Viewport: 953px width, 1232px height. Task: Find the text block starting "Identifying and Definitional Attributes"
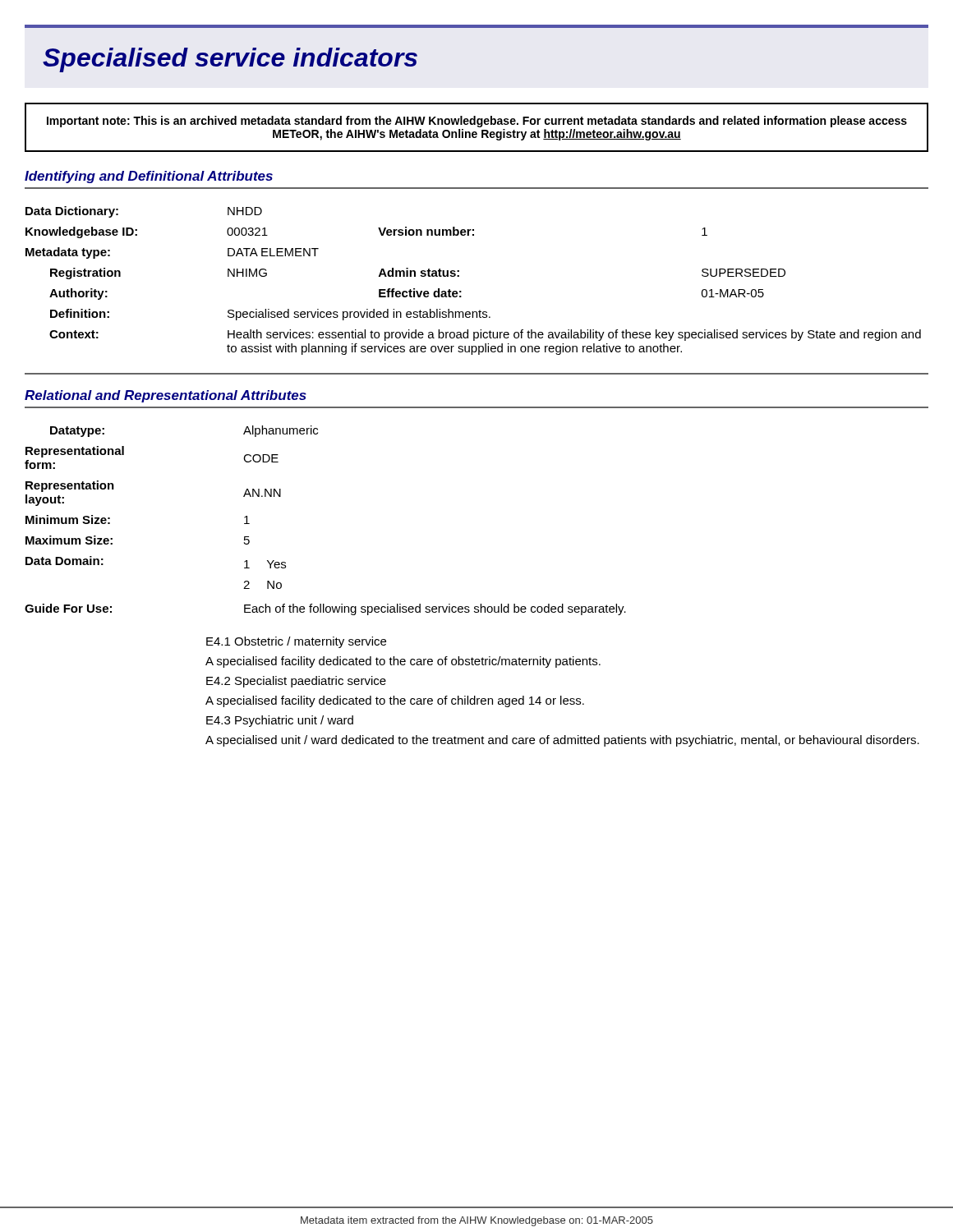point(149,176)
